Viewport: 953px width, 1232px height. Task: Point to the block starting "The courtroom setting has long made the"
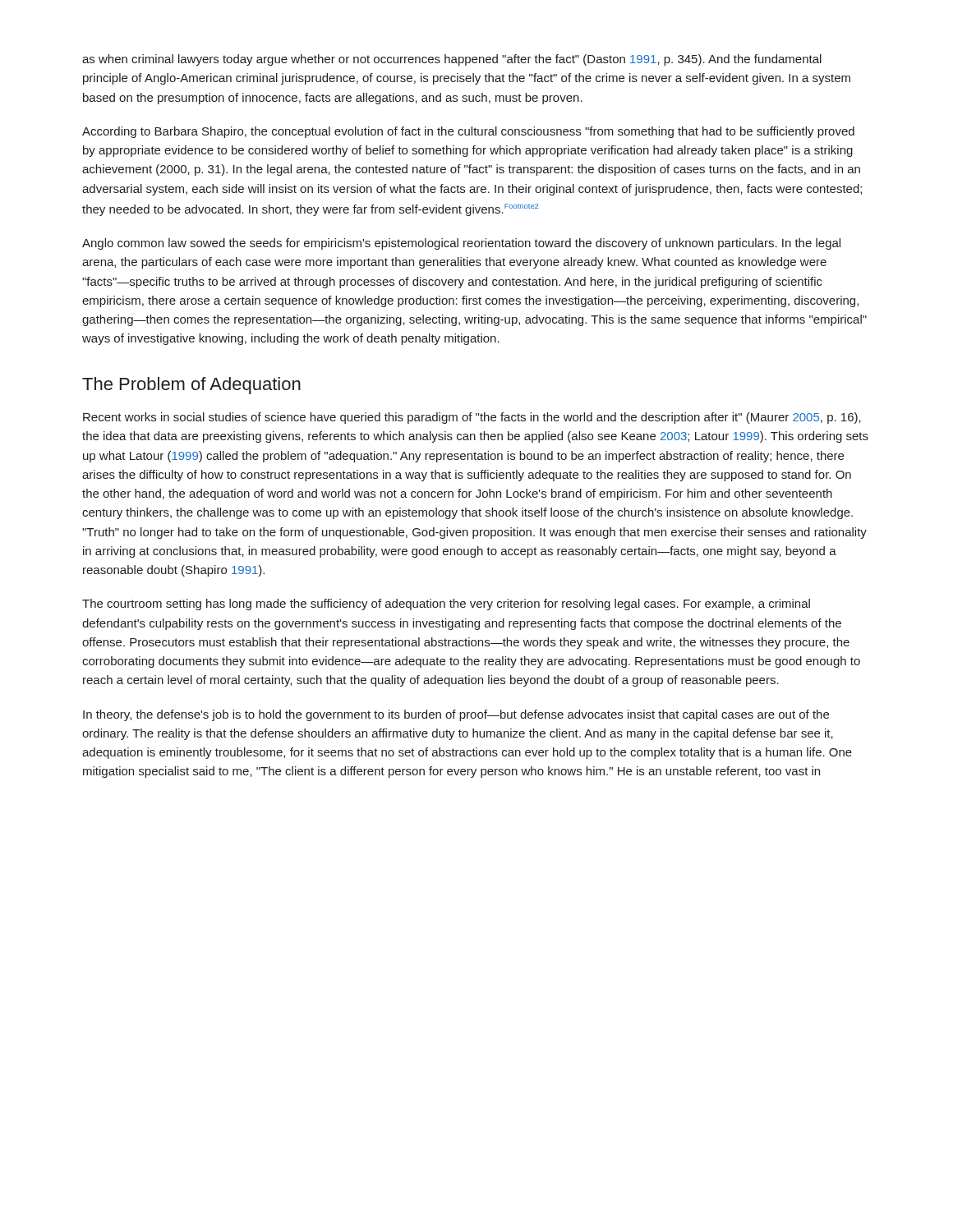click(x=471, y=642)
